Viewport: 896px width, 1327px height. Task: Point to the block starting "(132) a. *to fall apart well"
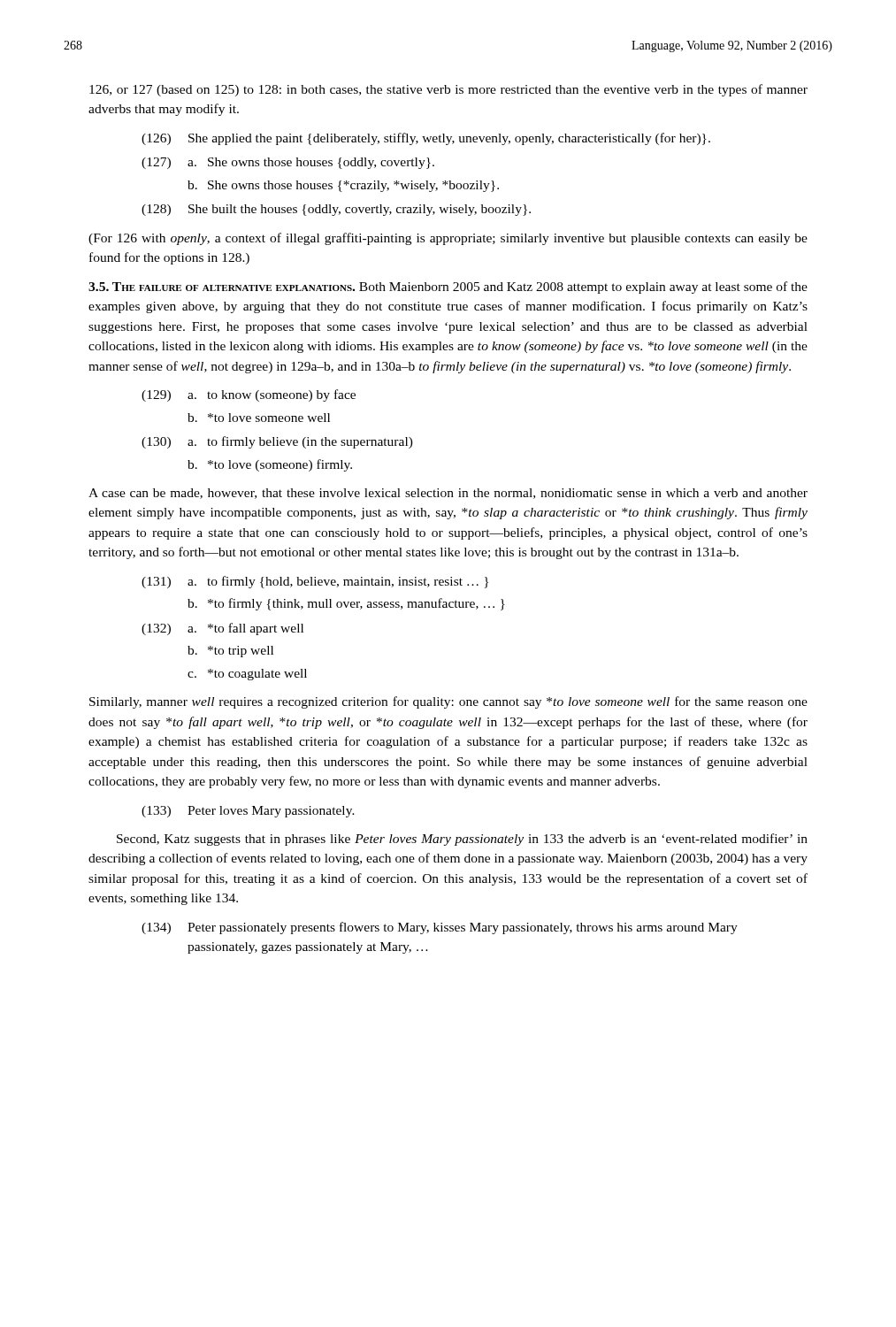tap(222, 629)
